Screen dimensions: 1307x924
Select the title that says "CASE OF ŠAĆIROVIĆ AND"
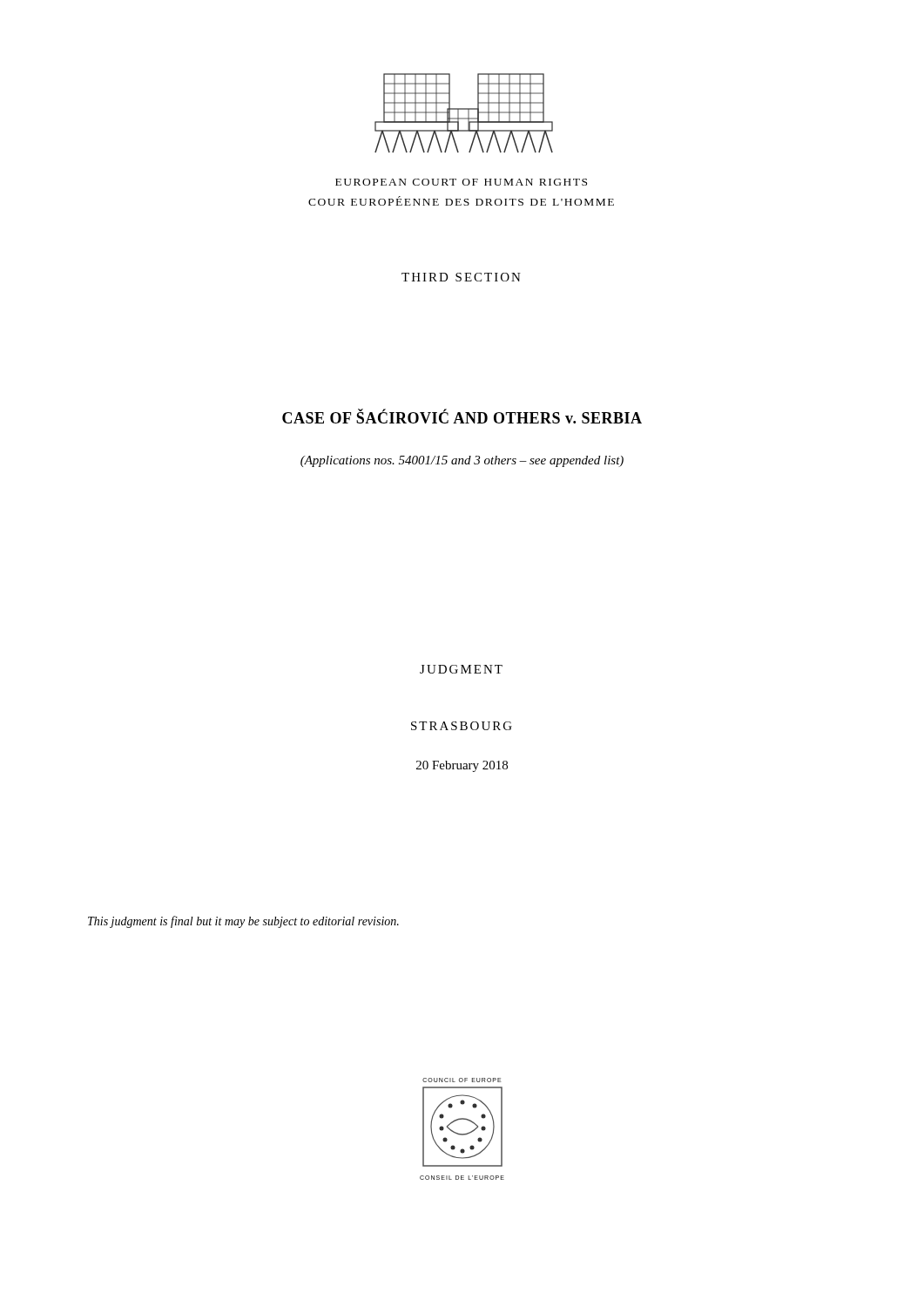tap(462, 418)
